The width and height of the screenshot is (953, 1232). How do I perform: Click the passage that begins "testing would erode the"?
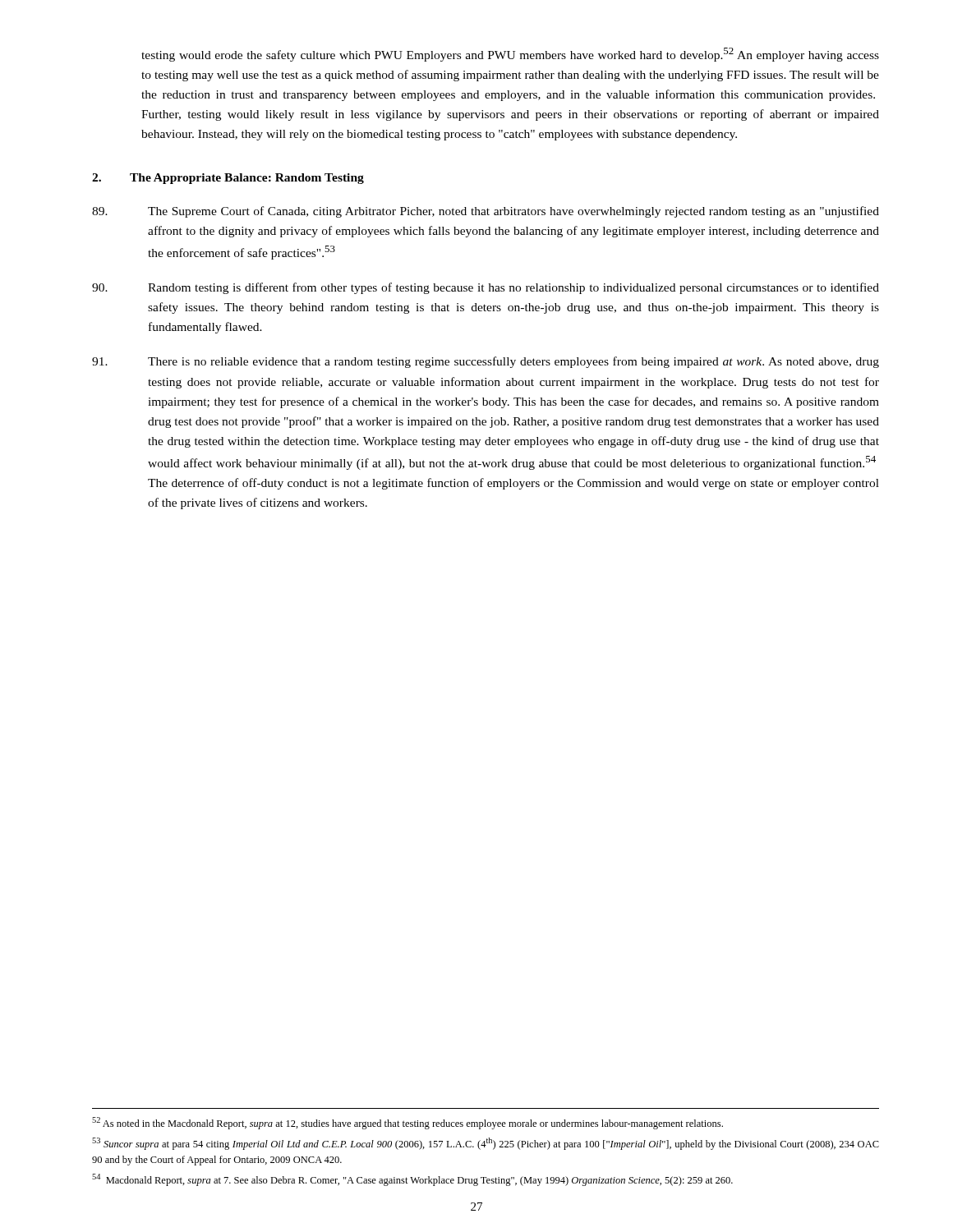[x=510, y=92]
